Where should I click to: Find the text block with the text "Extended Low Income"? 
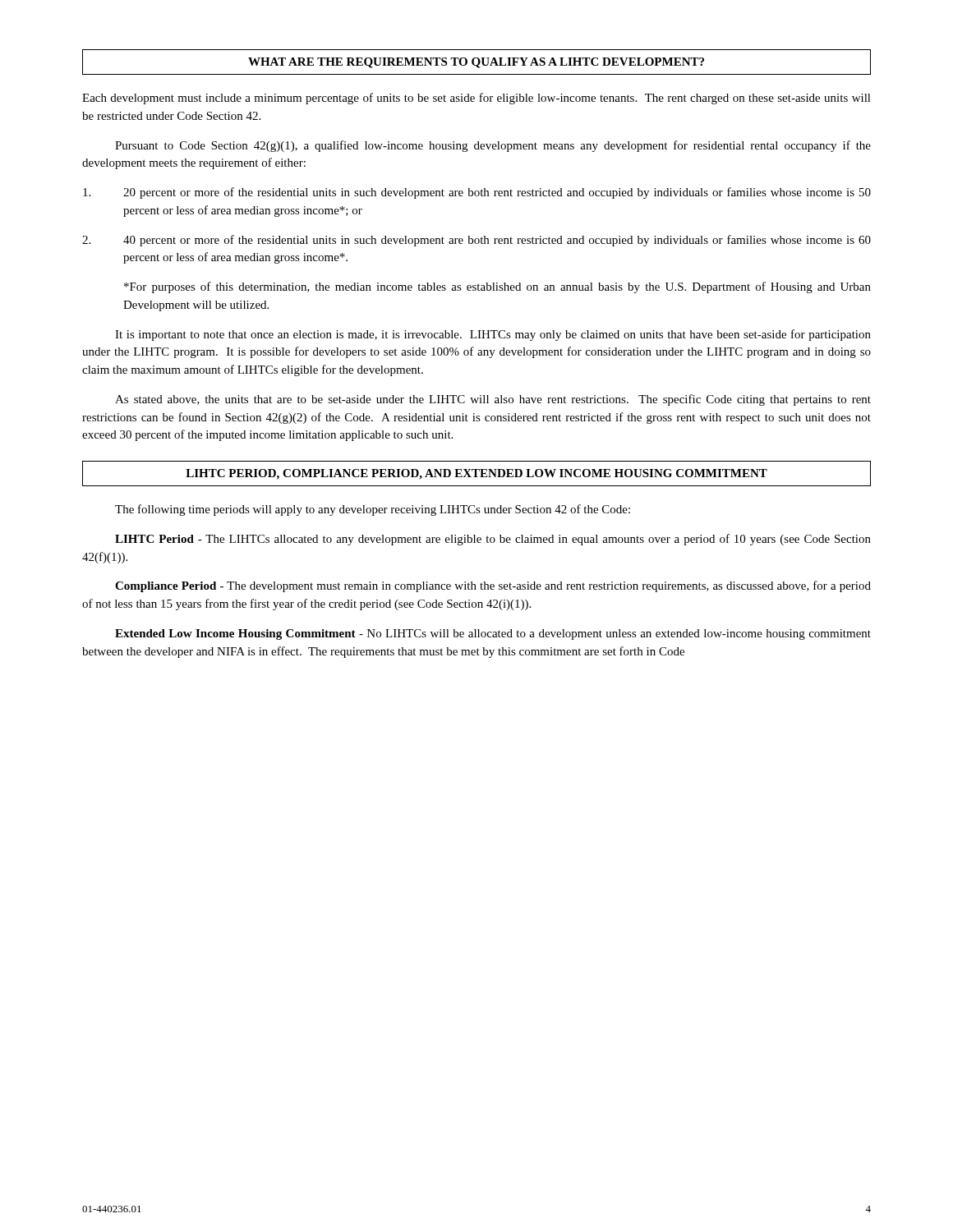(x=476, y=643)
